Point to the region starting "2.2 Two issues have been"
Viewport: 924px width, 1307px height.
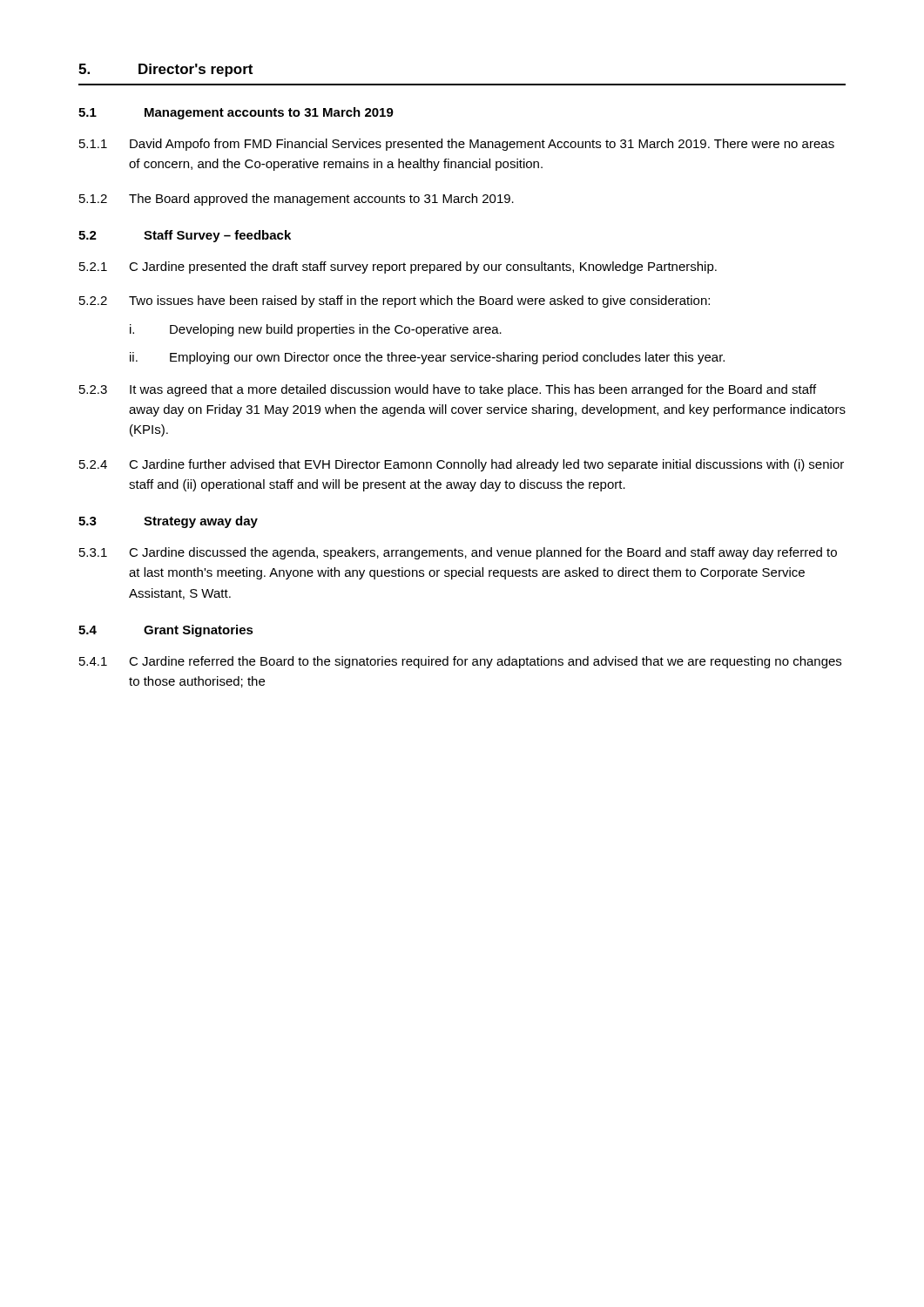pos(462,332)
